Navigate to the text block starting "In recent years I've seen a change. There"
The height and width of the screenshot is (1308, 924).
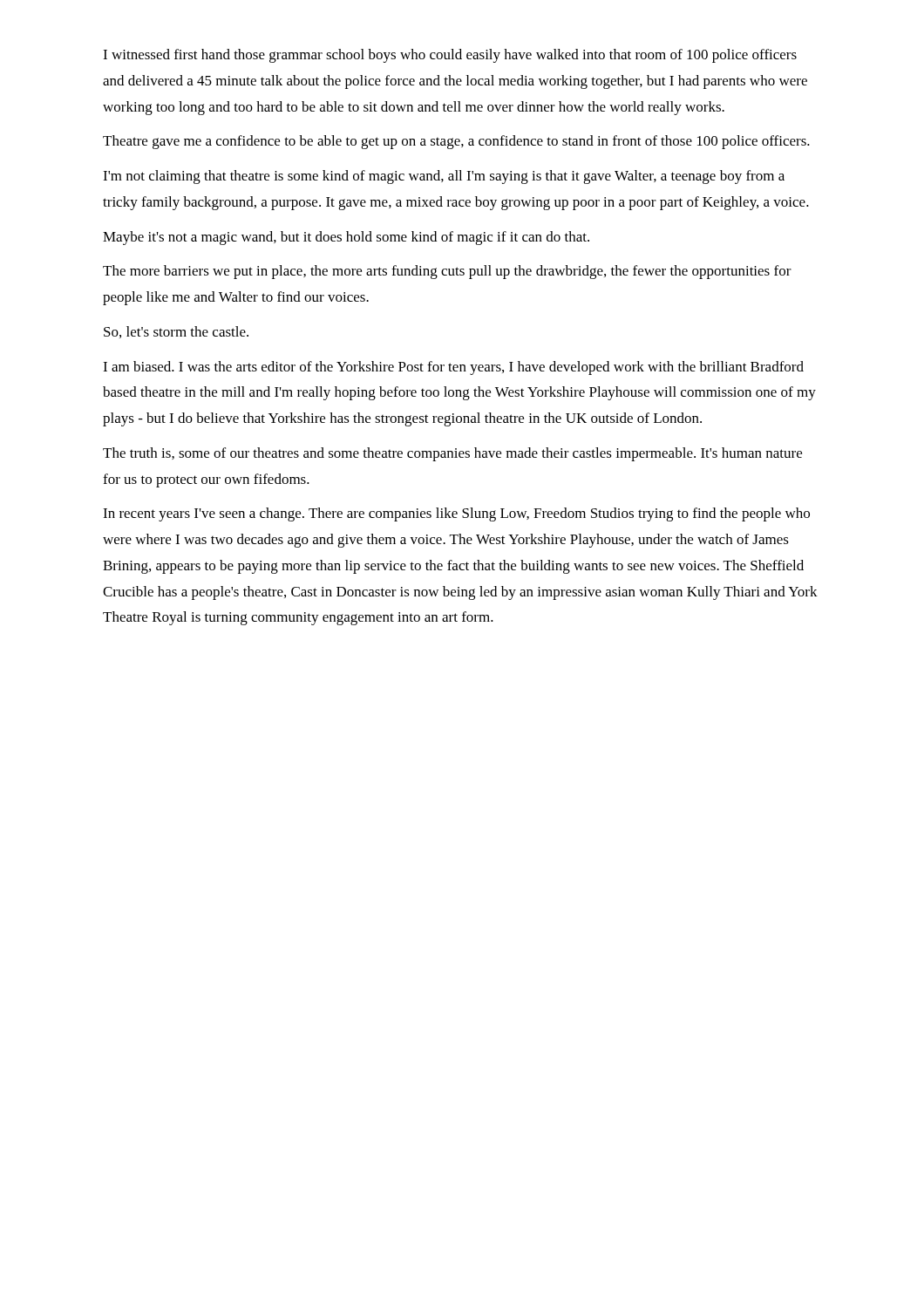[x=462, y=566]
